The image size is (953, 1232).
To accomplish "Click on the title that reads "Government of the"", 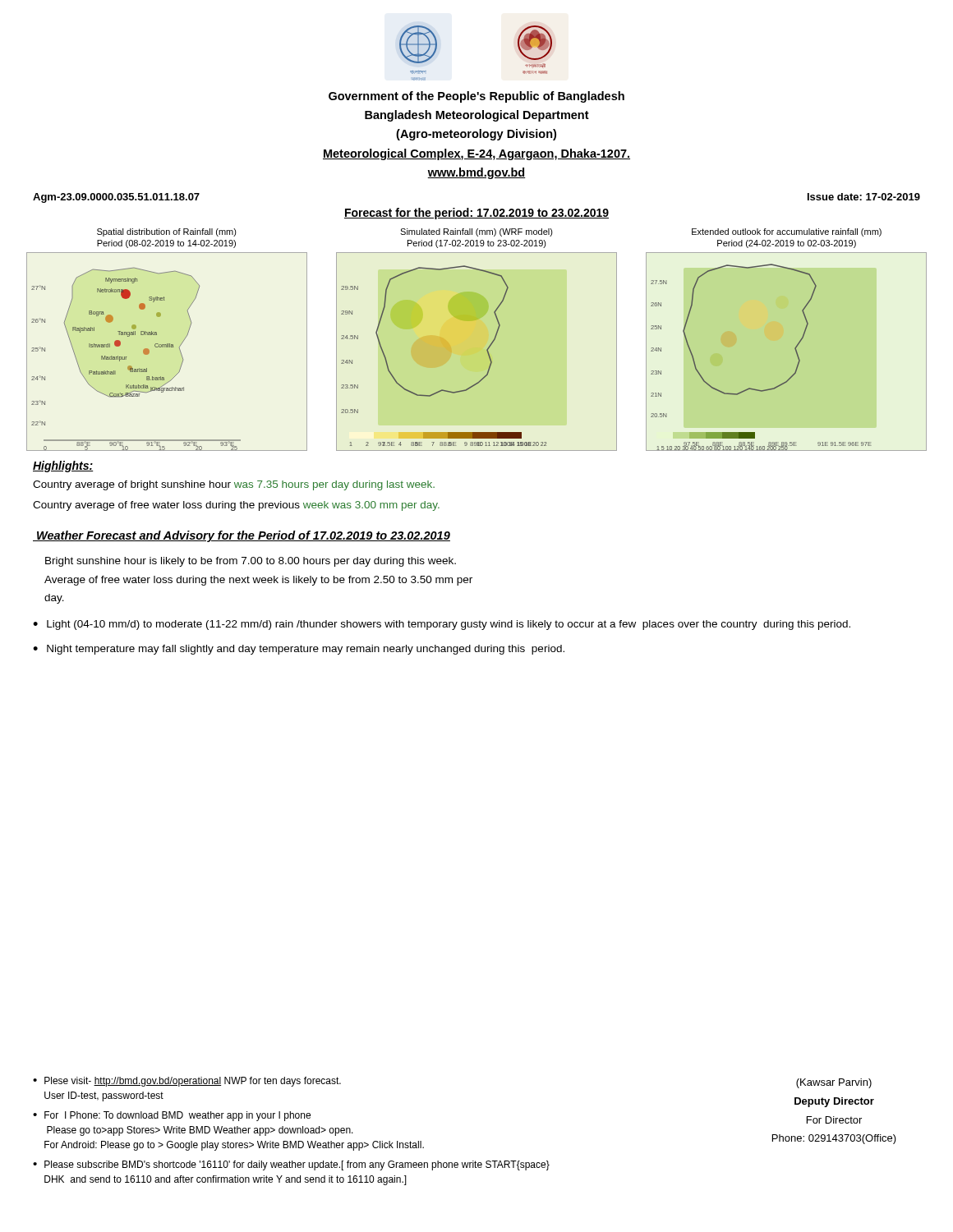I will pyautogui.click(x=476, y=135).
